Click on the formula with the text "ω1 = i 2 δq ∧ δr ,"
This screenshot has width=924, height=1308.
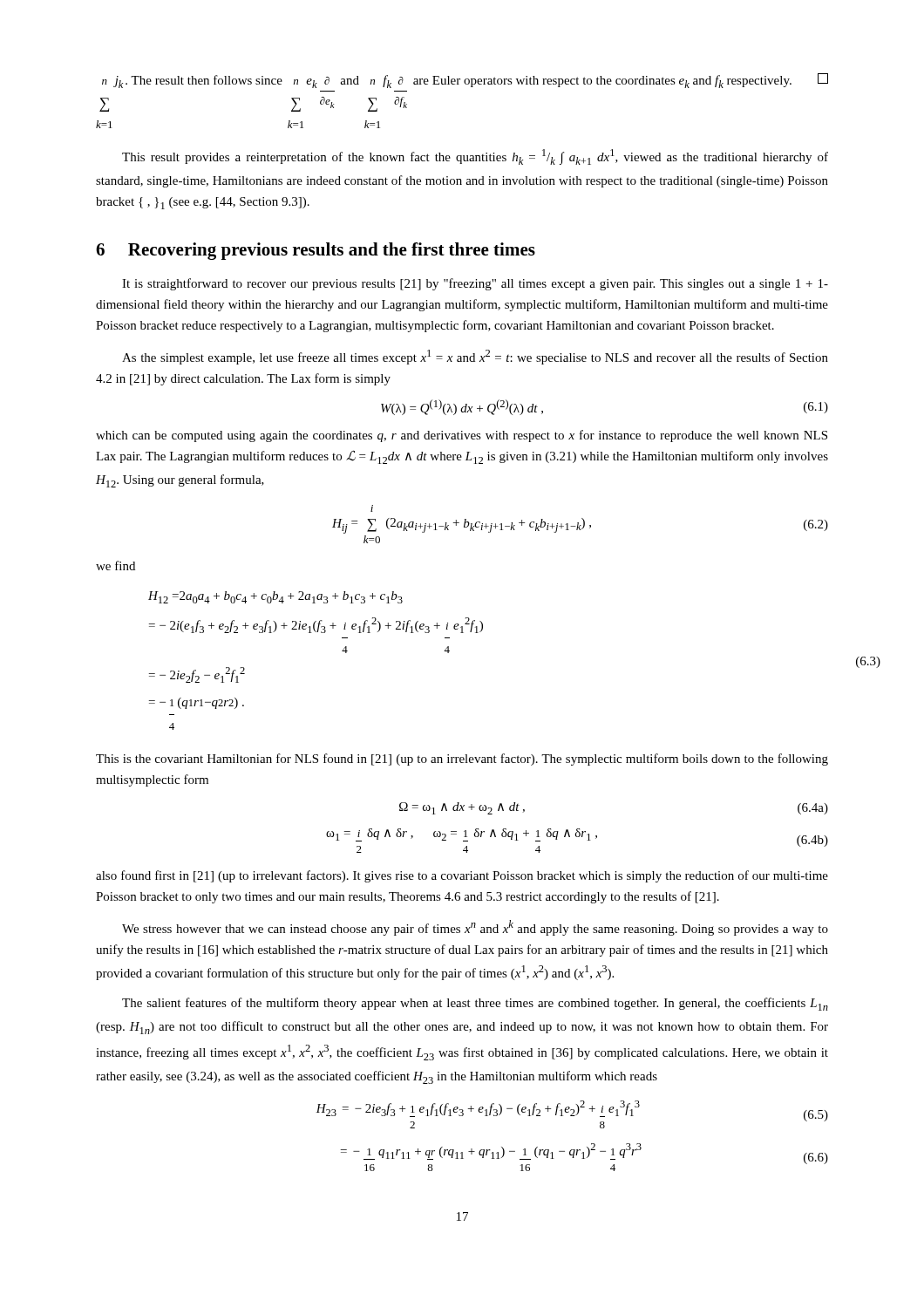577,840
